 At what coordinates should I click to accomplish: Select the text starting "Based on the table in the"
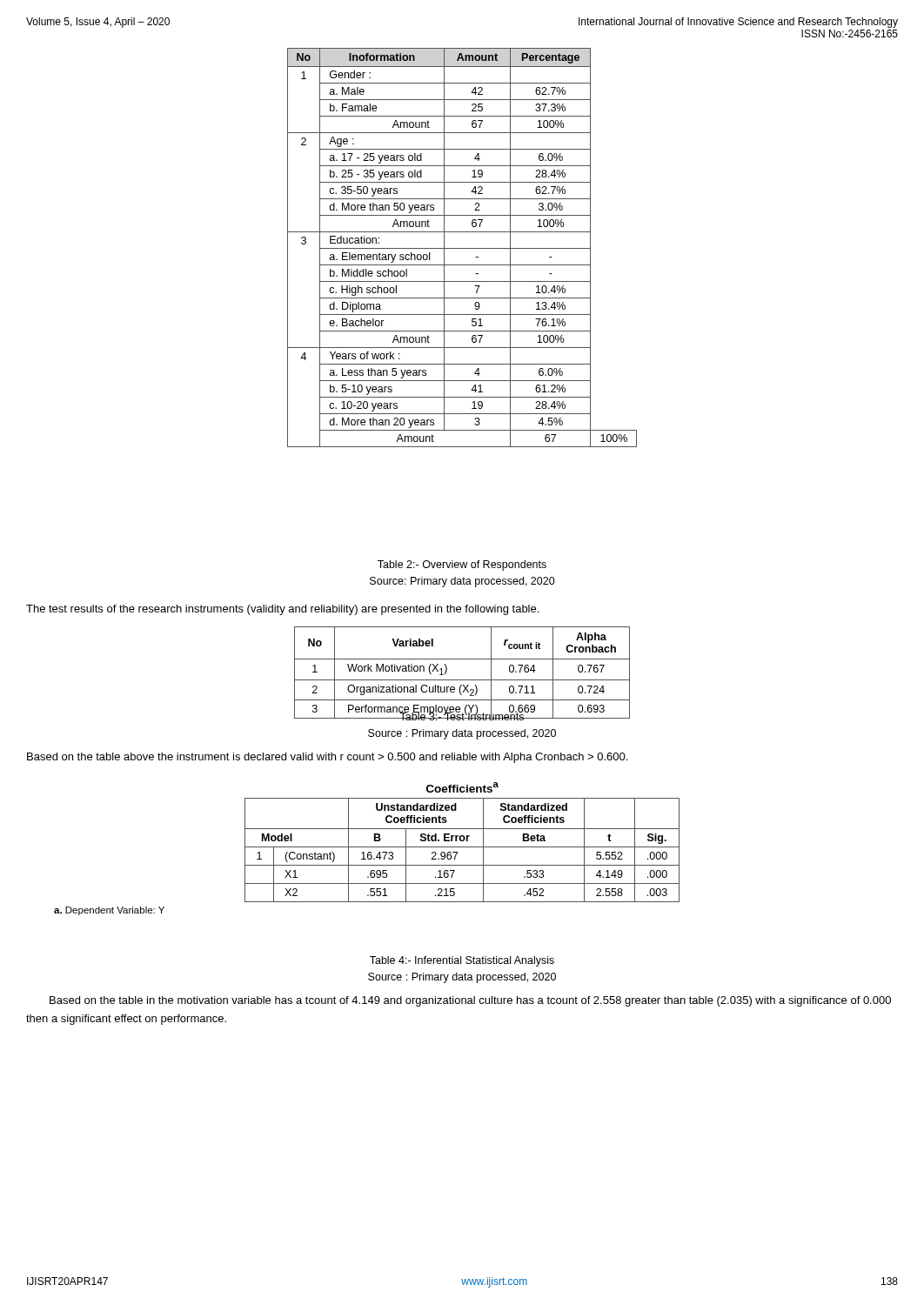(459, 1009)
